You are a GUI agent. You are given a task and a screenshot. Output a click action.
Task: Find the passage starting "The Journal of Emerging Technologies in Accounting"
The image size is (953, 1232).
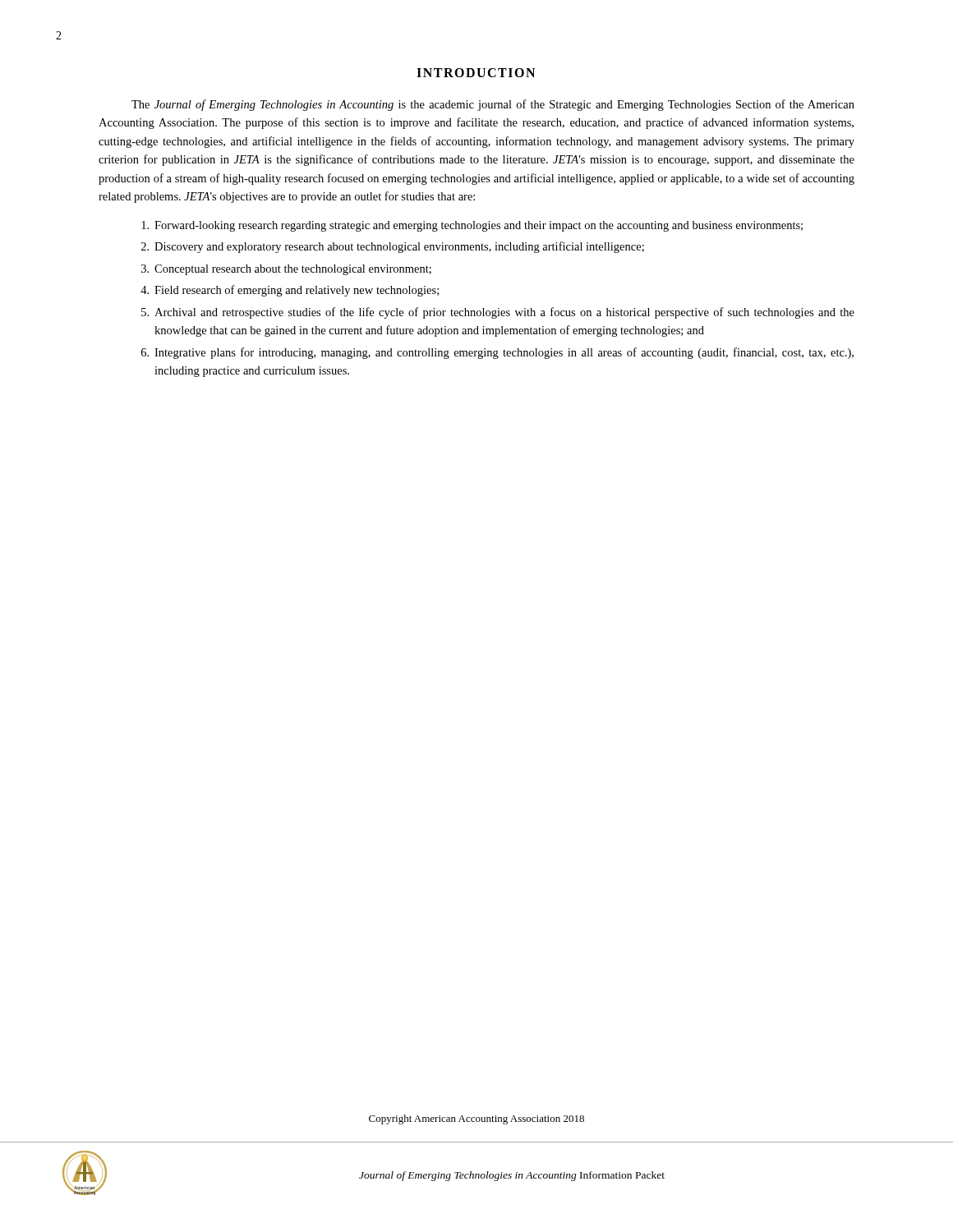[x=476, y=150]
